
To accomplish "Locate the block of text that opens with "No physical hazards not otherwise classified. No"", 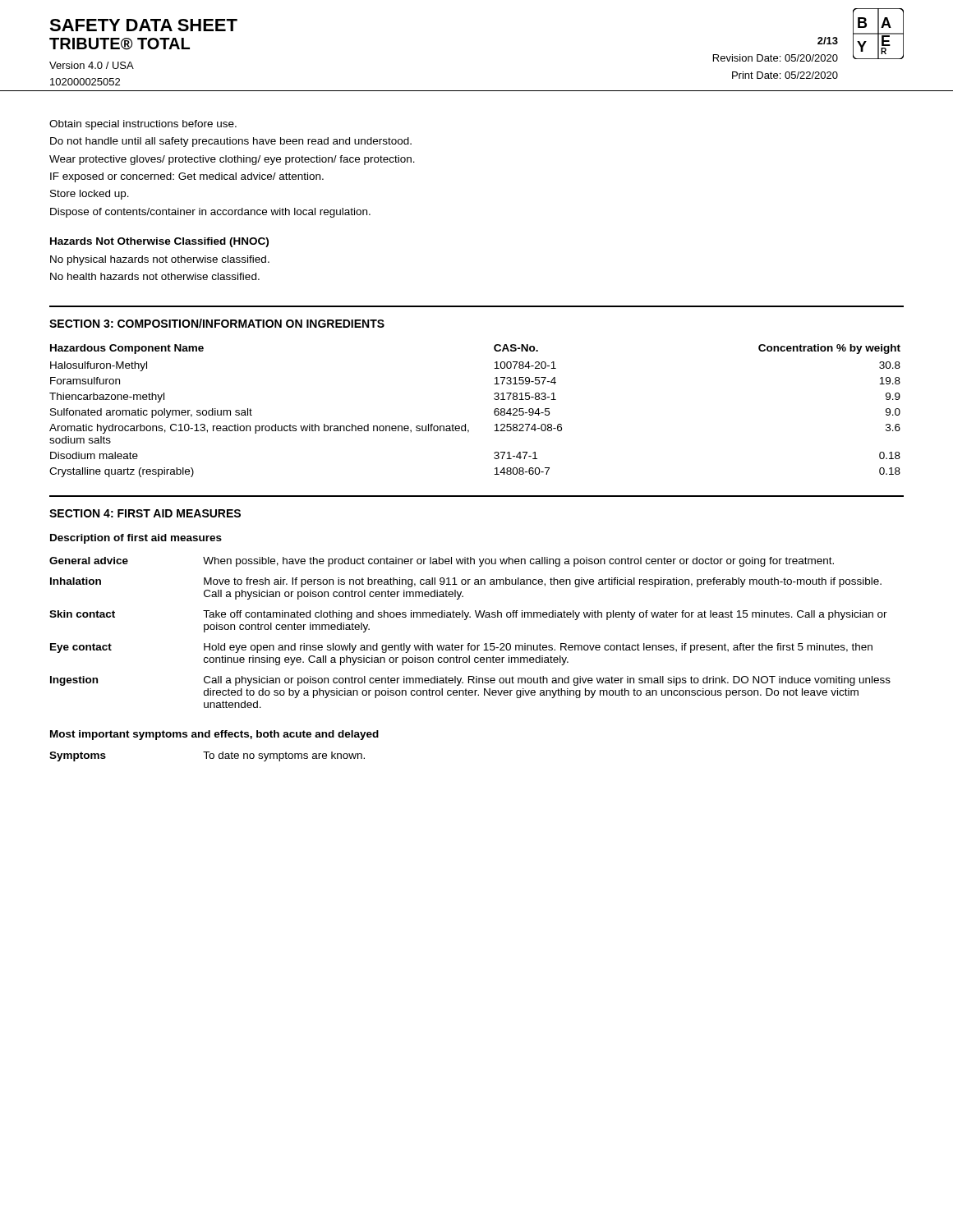I will pos(160,268).
